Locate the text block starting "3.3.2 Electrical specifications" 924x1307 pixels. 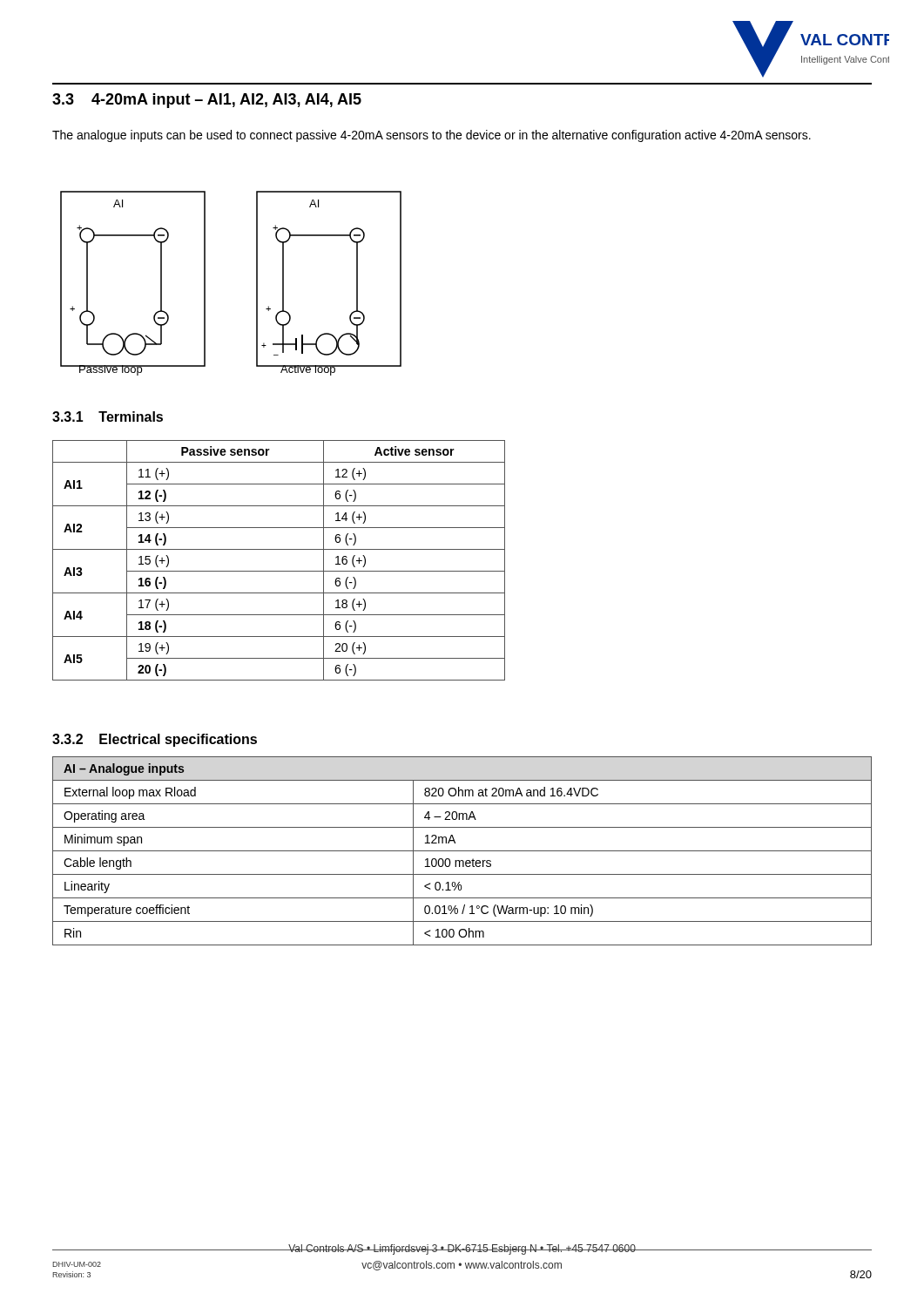coord(155,739)
